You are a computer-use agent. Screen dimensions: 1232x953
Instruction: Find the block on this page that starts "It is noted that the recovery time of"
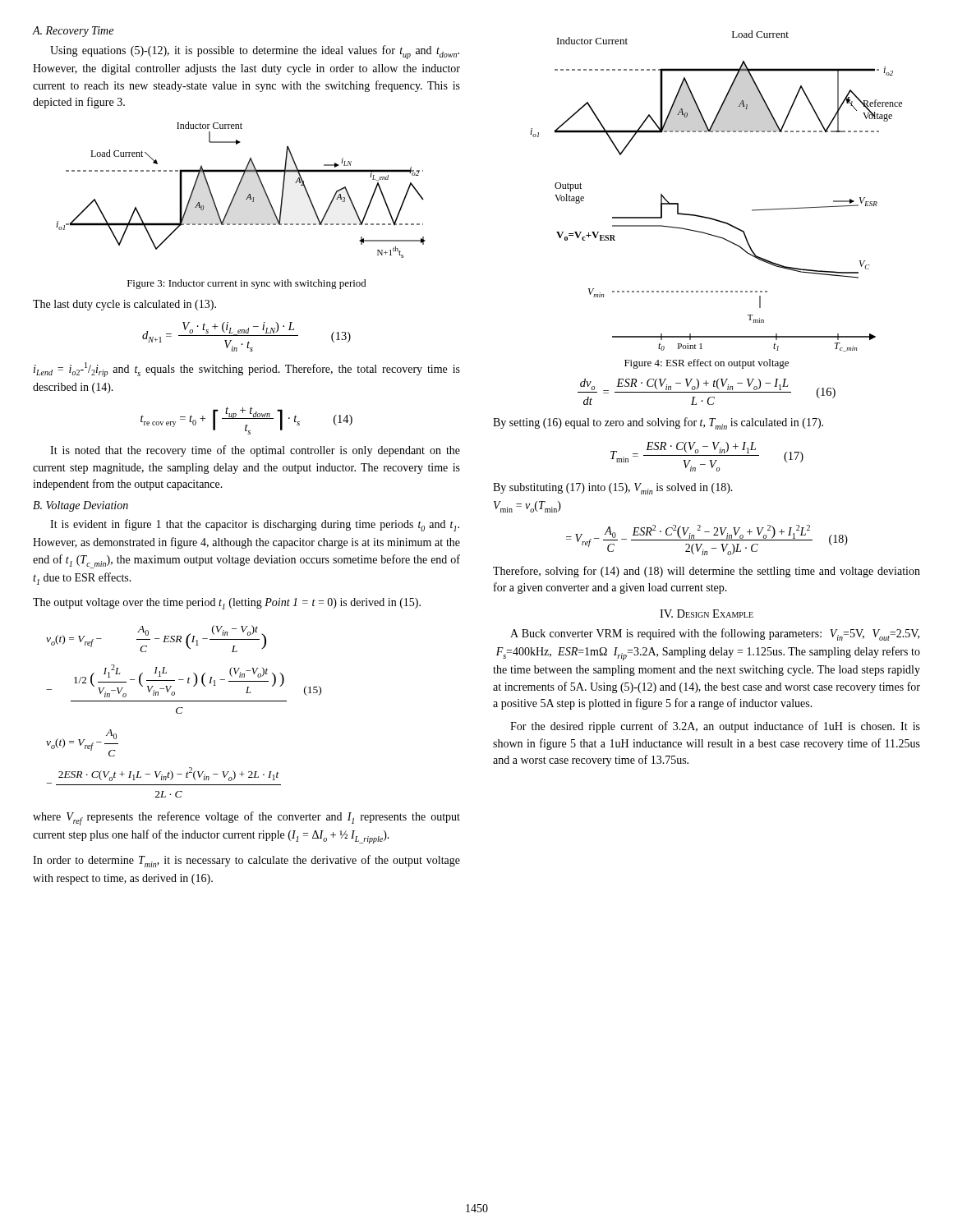click(x=246, y=467)
